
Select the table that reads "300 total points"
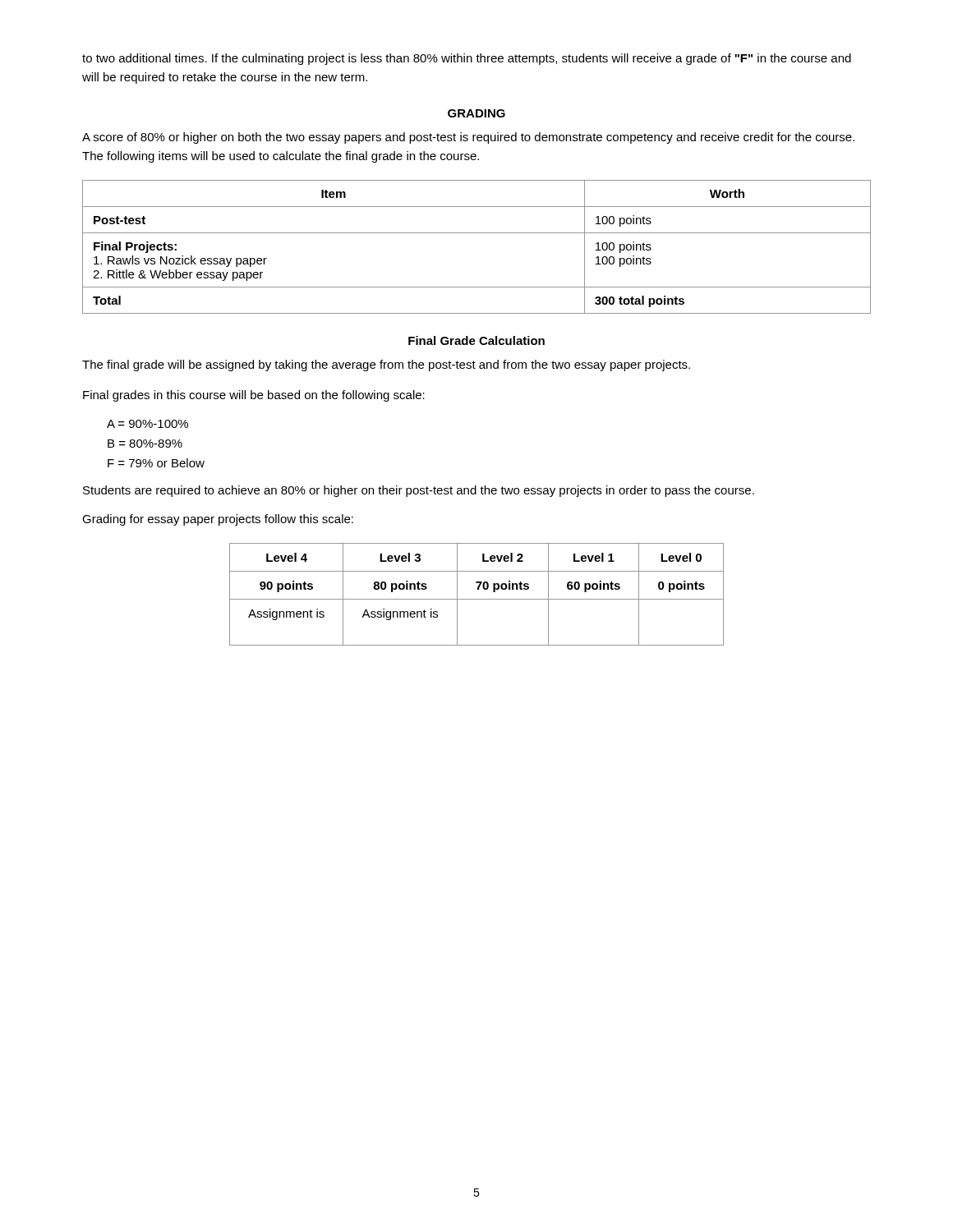476,247
